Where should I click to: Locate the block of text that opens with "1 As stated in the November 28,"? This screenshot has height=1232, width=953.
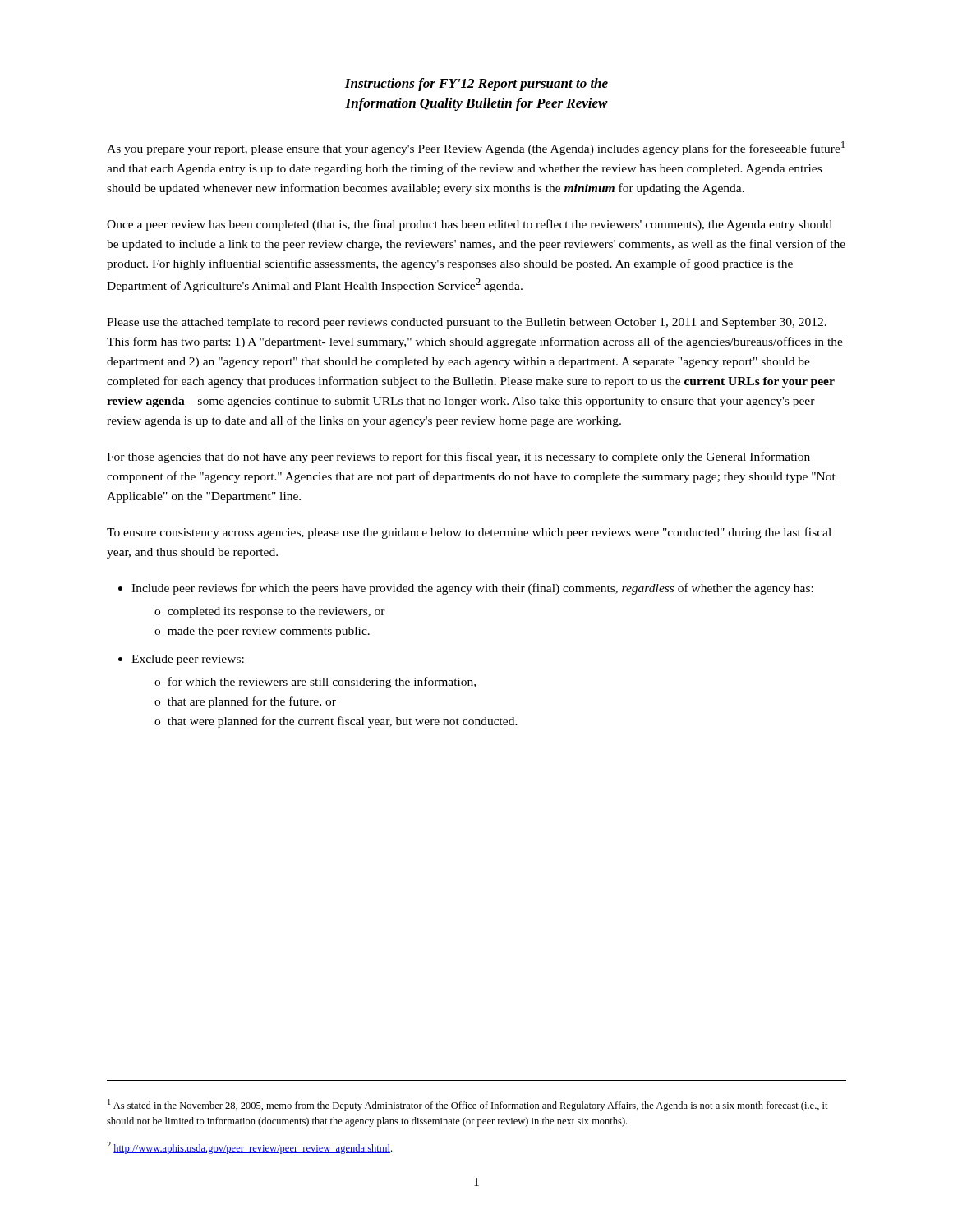476,1126
